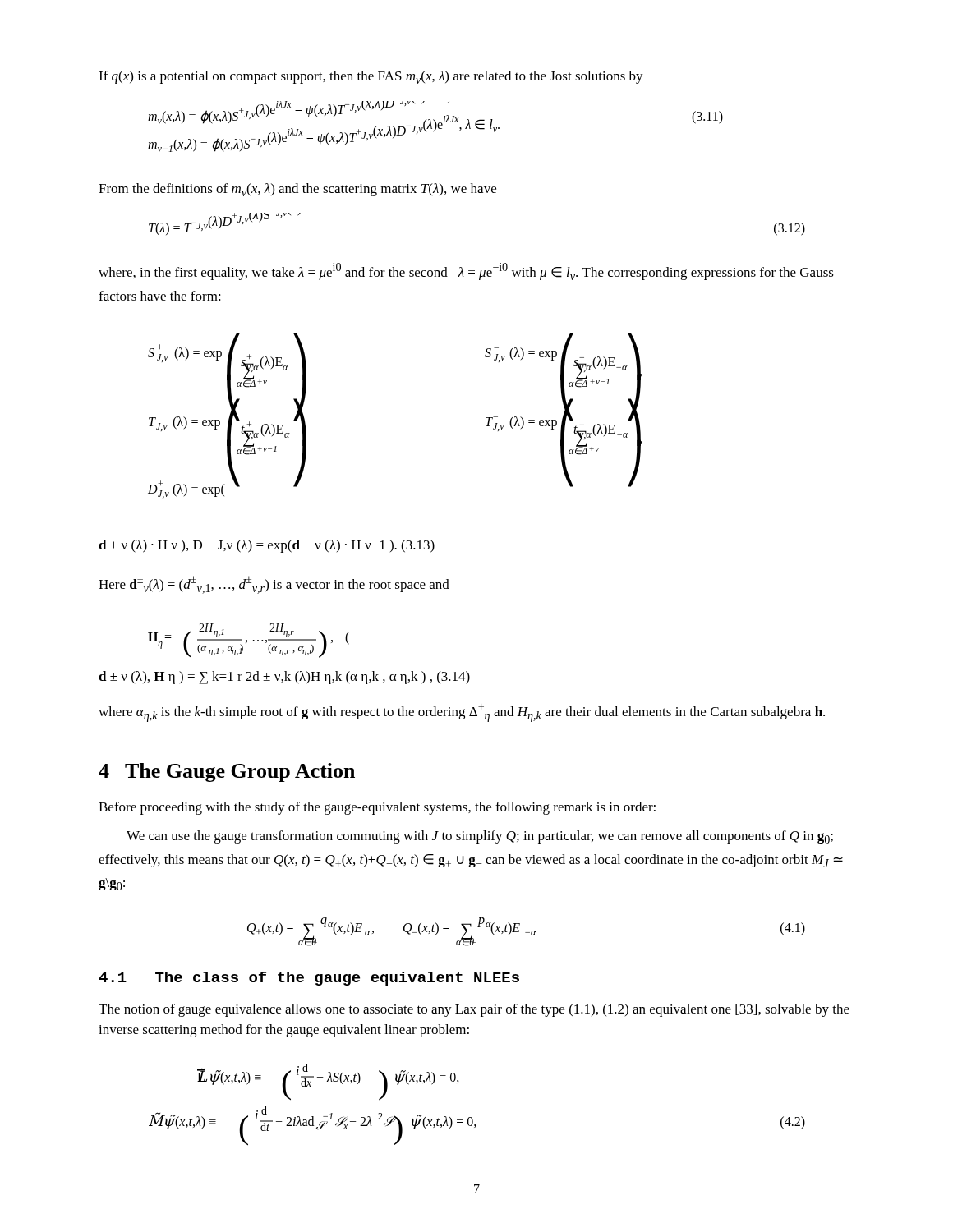Navigate to the text block starting "4 The Gauge Group Action"
The height and width of the screenshot is (1232, 953).
pyautogui.click(x=227, y=771)
